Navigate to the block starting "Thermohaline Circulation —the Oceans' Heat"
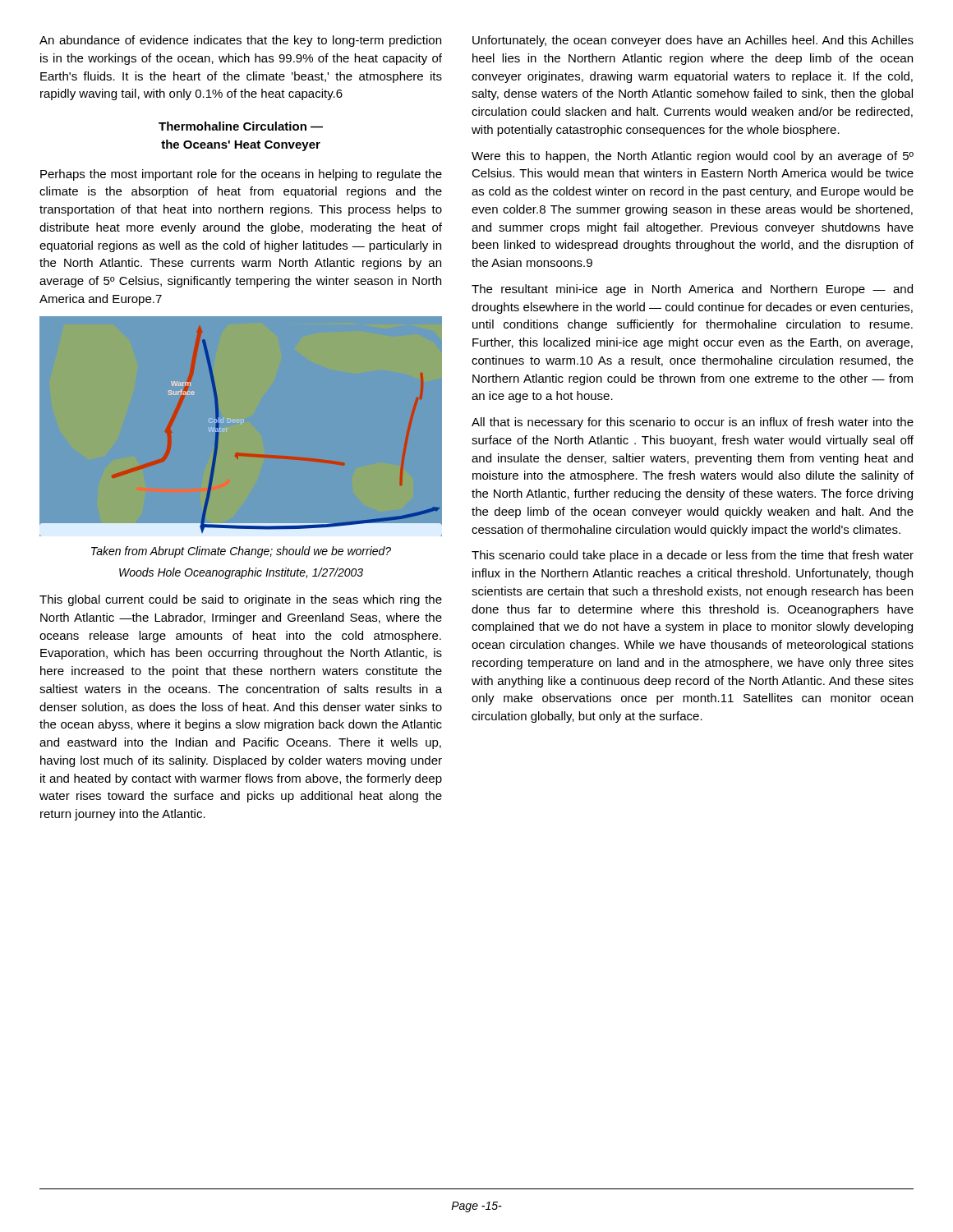953x1232 pixels. click(x=241, y=135)
